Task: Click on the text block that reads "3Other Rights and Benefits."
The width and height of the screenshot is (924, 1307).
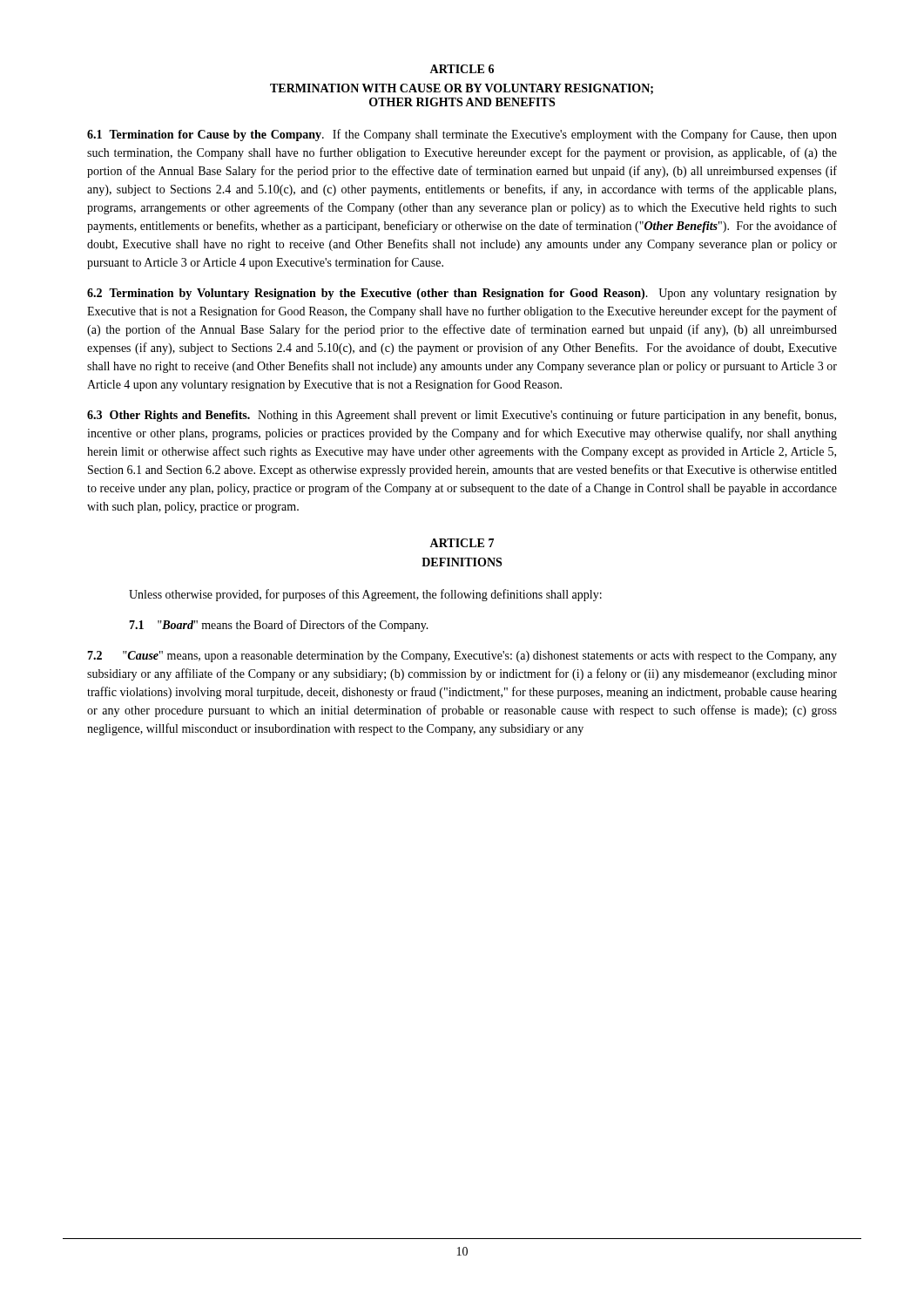Action: point(462,461)
